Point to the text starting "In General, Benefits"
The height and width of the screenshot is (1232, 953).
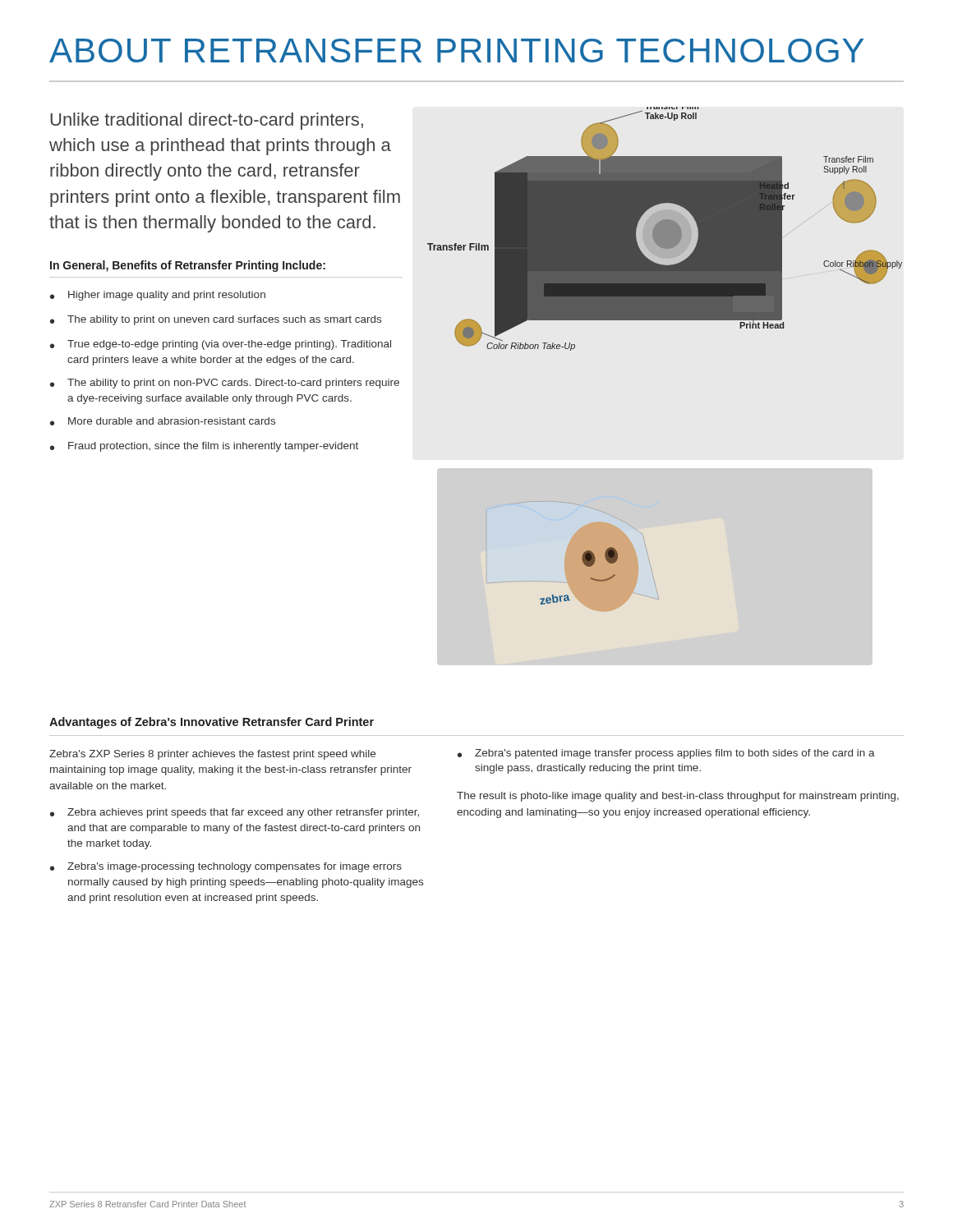(x=188, y=265)
